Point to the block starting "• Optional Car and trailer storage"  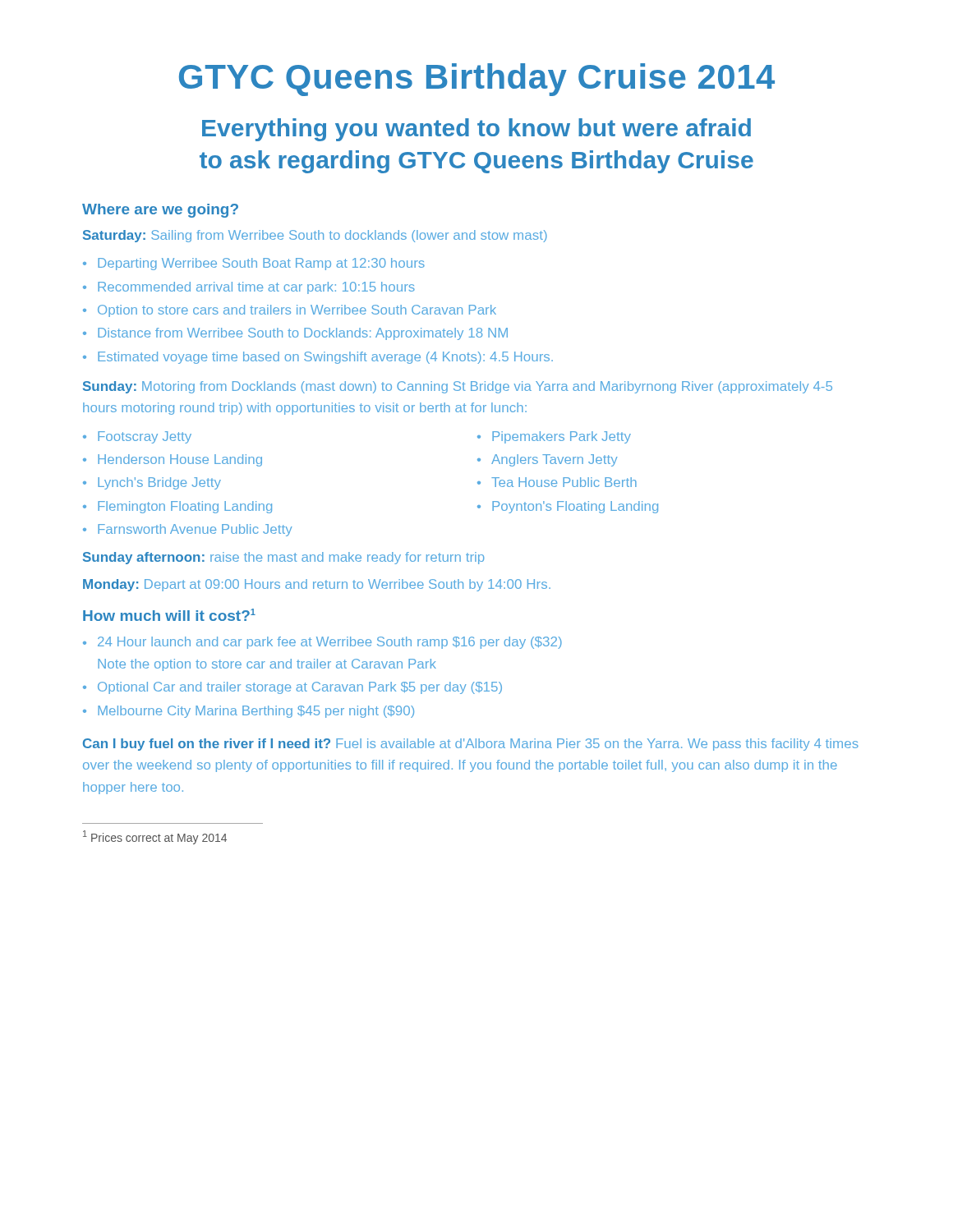[293, 688]
